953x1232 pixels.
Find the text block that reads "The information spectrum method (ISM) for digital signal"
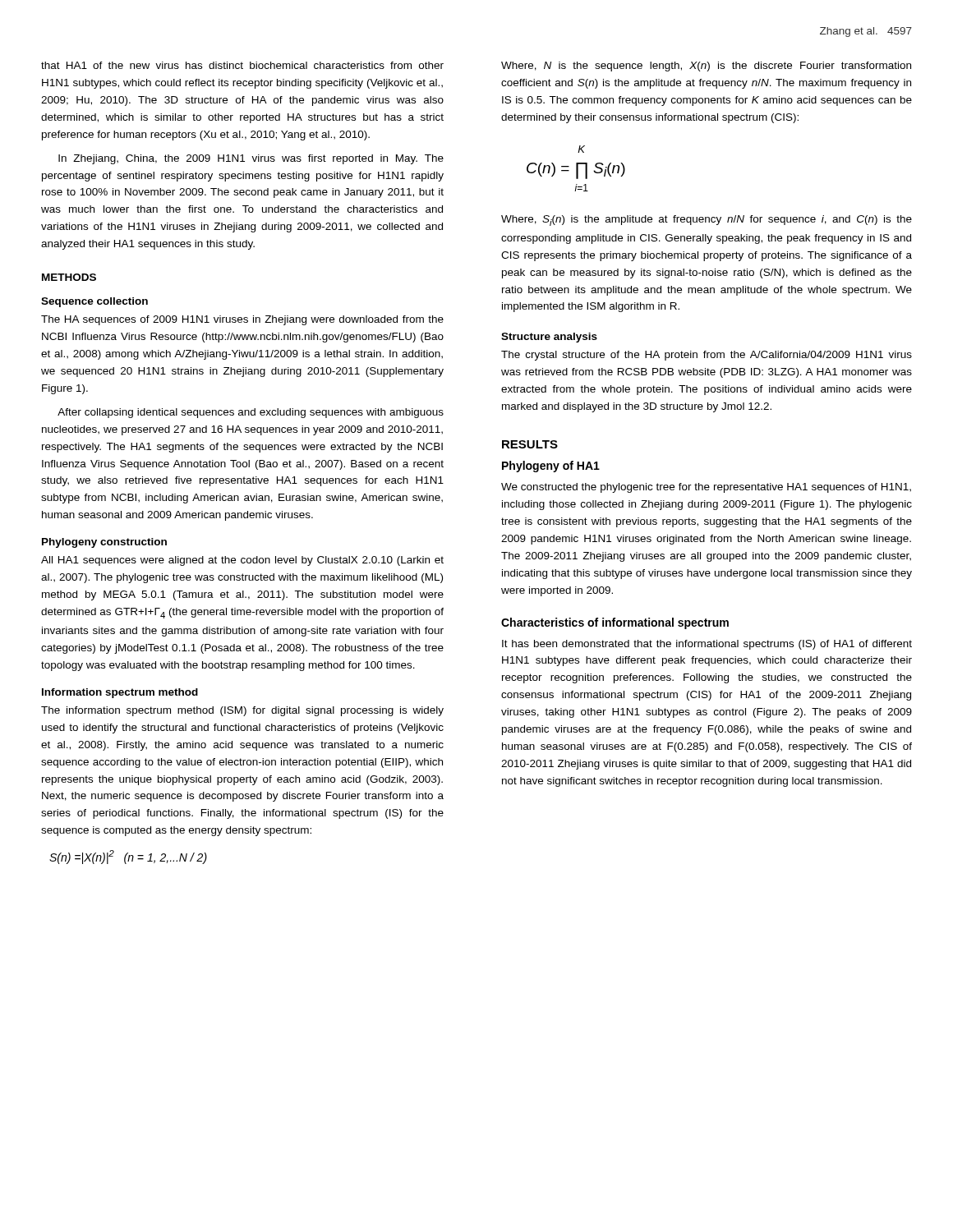(242, 771)
